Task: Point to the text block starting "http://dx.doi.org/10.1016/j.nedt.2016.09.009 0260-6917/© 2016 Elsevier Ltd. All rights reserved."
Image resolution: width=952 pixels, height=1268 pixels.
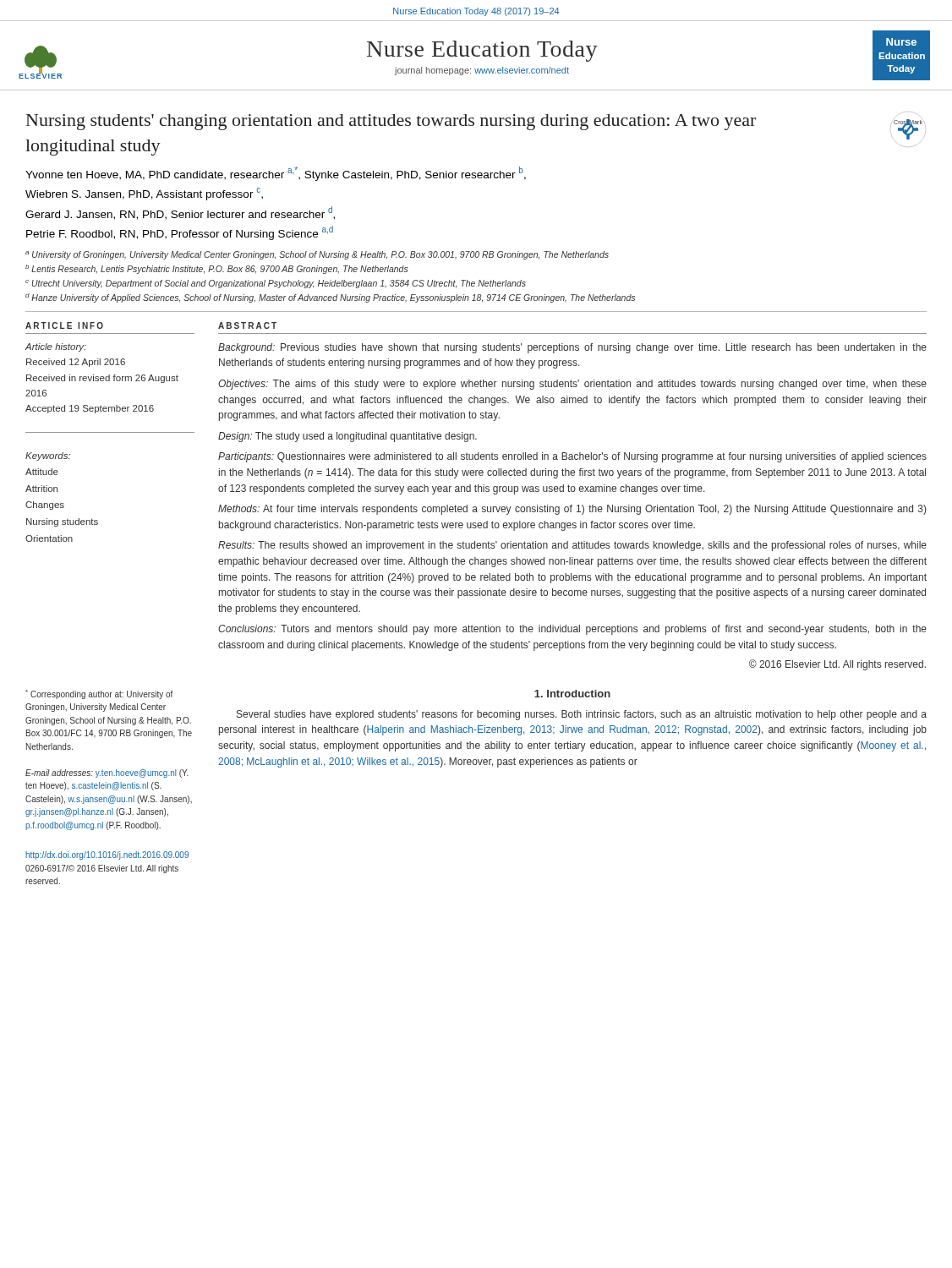Action: (107, 868)
